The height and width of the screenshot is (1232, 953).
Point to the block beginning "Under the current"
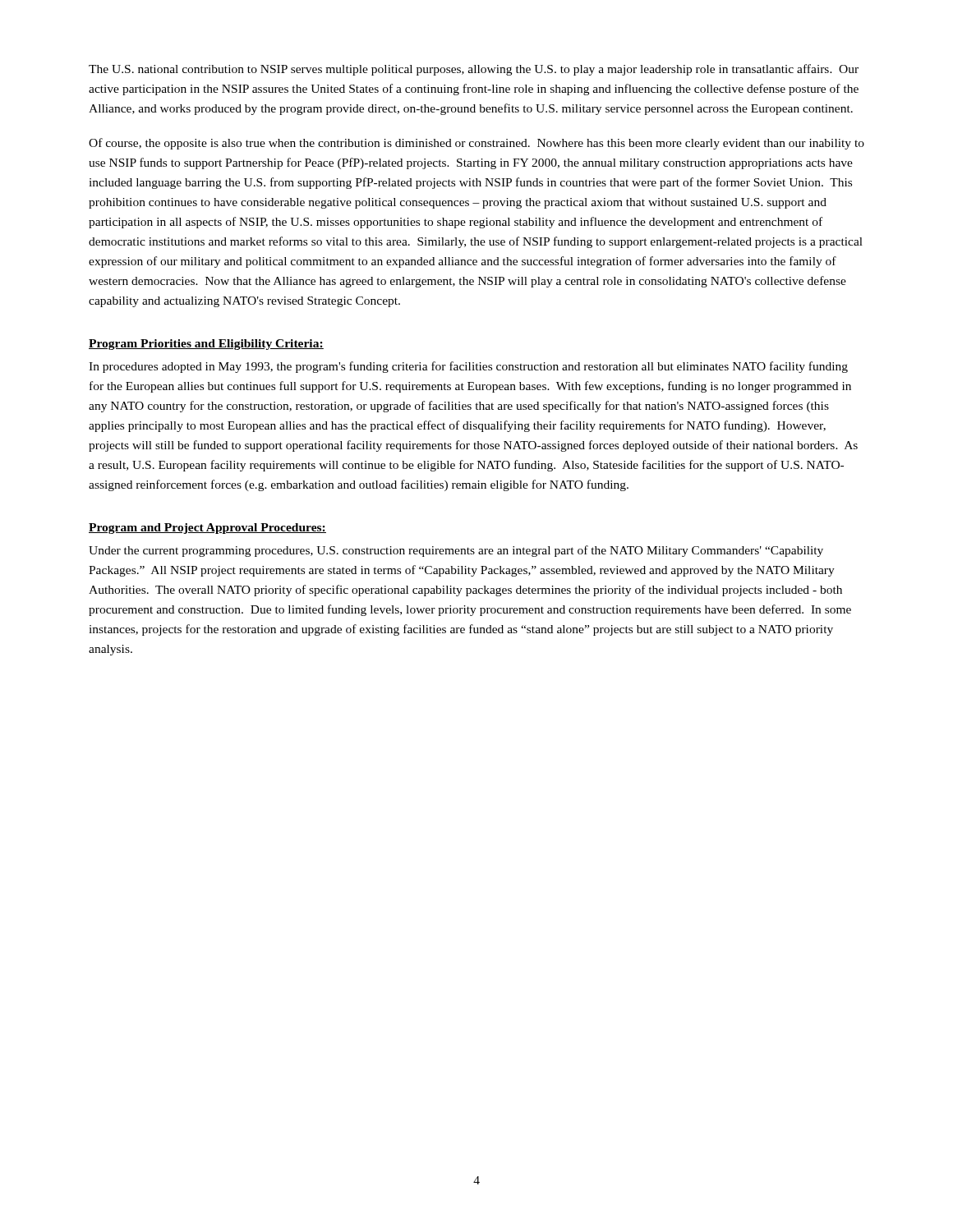(470, 599)
